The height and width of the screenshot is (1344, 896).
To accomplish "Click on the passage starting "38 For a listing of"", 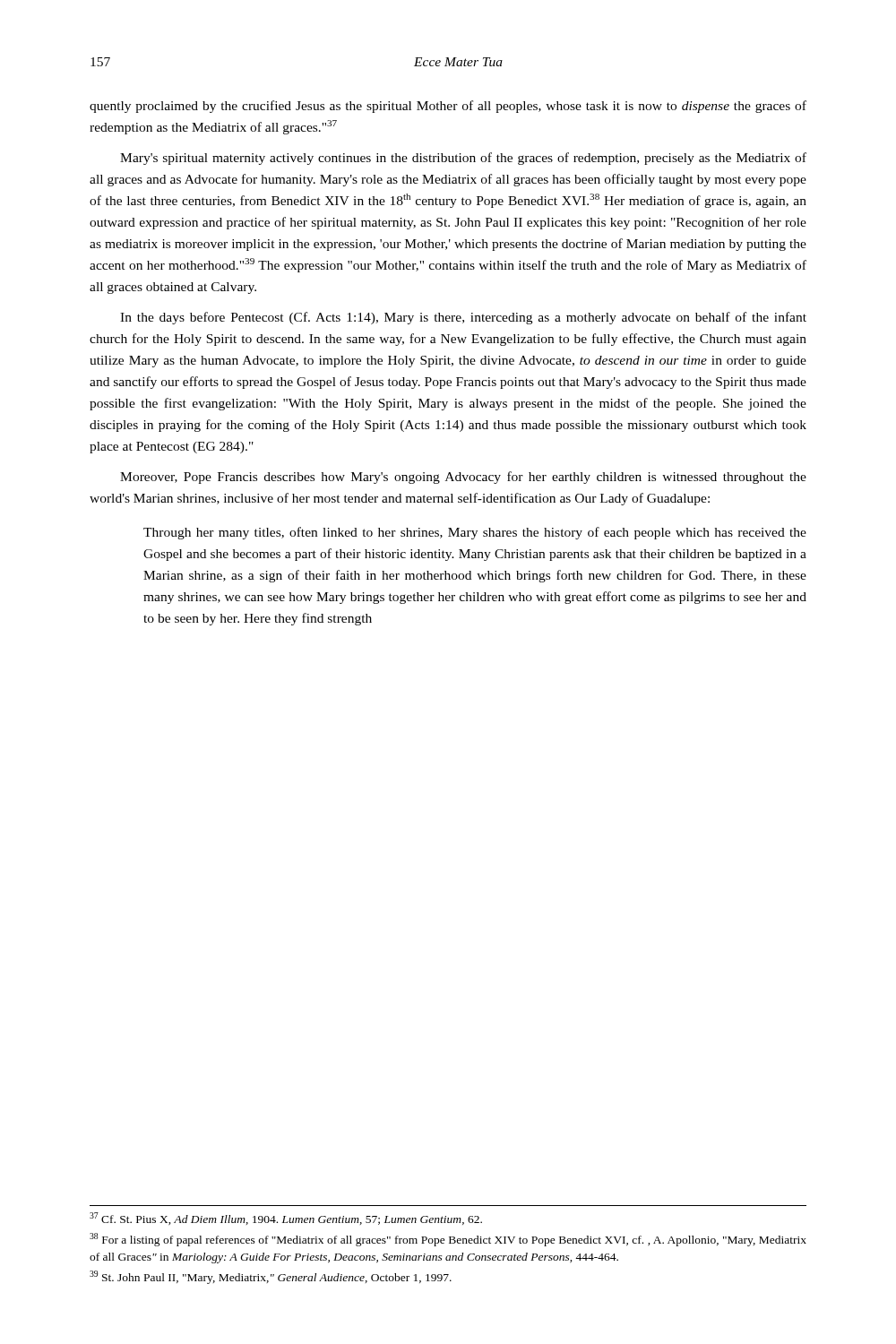I will pos(448,1248).
